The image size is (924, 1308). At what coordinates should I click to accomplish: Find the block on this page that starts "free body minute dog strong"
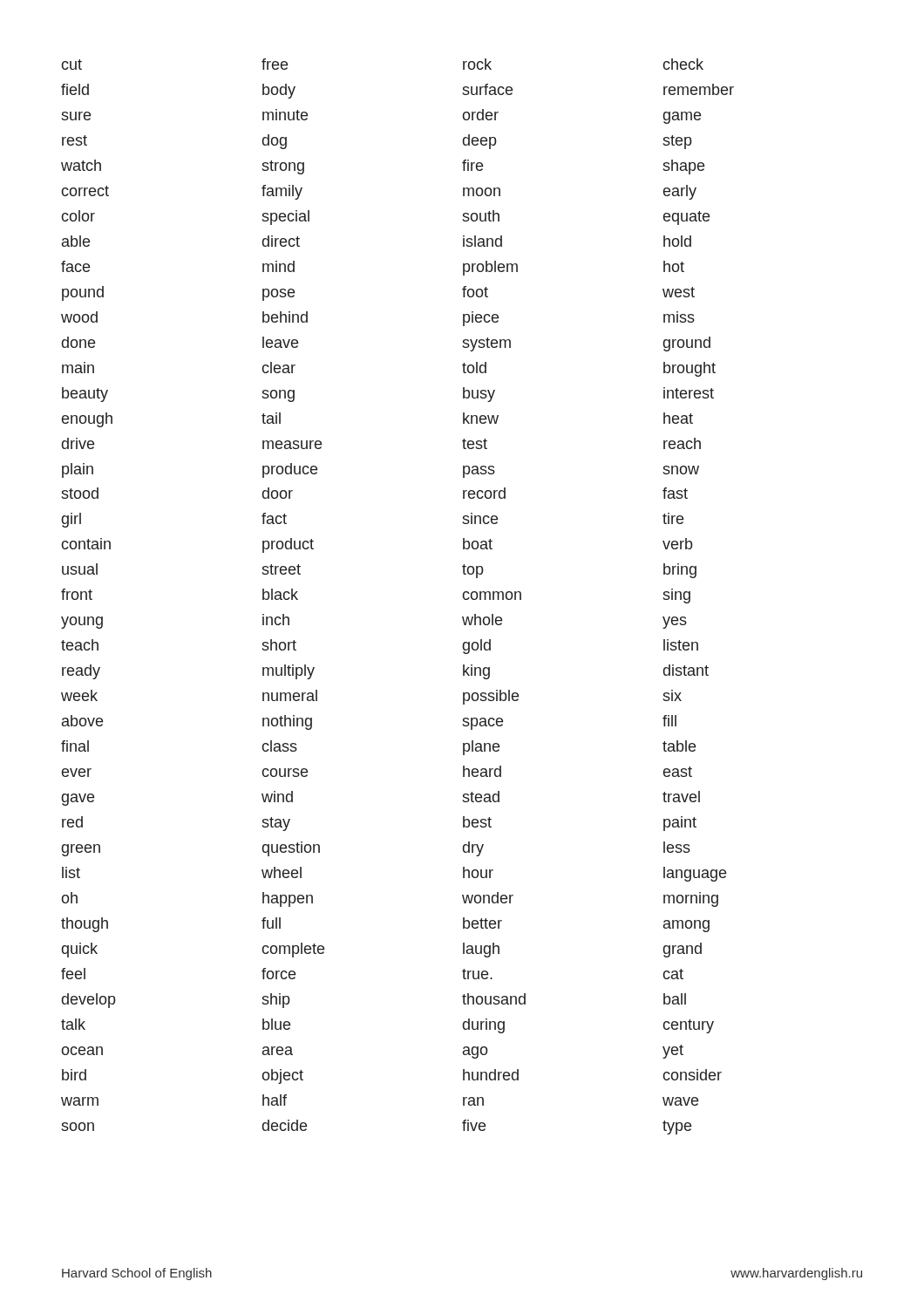(275, 64)
